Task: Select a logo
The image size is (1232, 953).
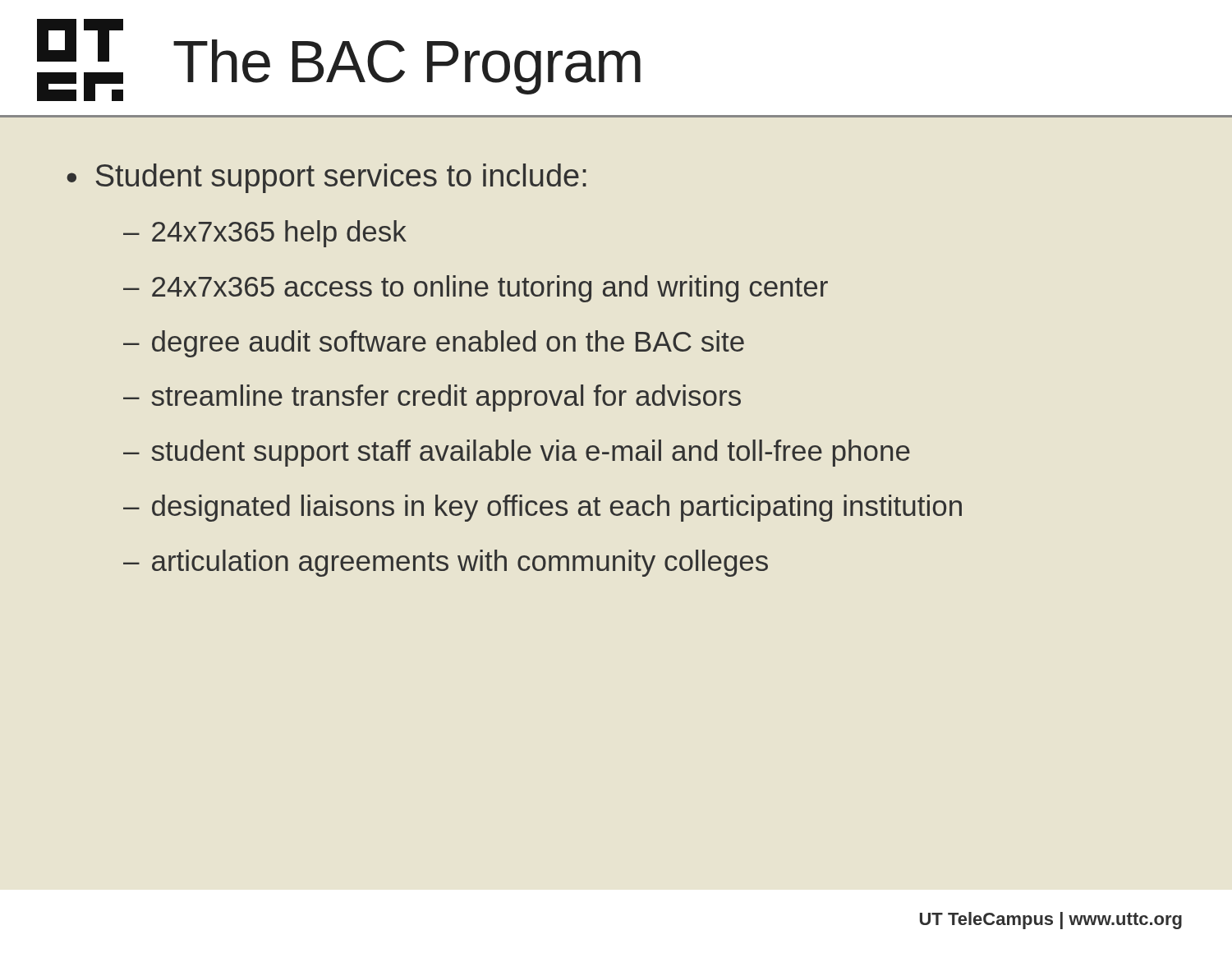Action: tap(86, 62)
